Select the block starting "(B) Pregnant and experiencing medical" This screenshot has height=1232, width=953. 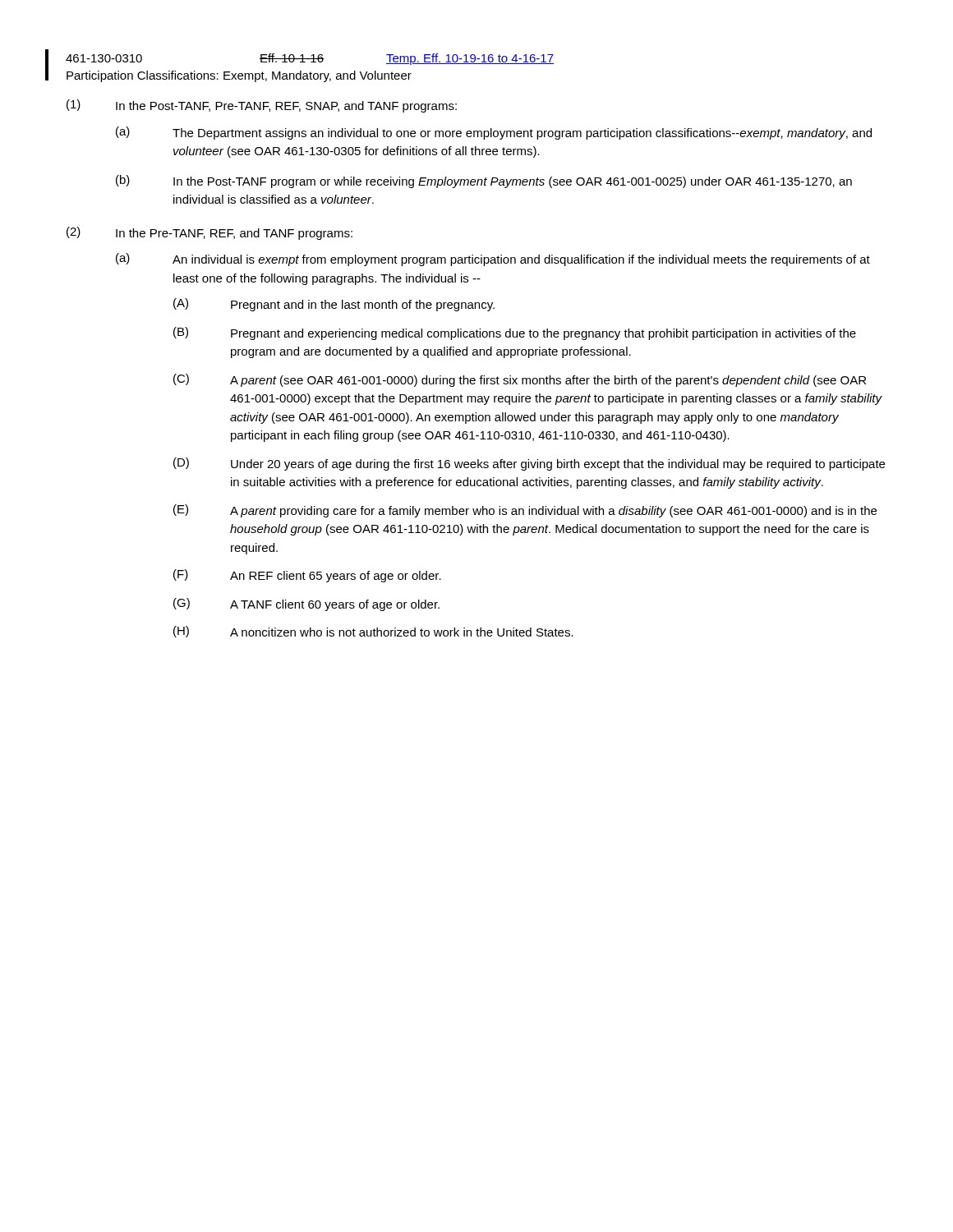(x=530, y=342)
